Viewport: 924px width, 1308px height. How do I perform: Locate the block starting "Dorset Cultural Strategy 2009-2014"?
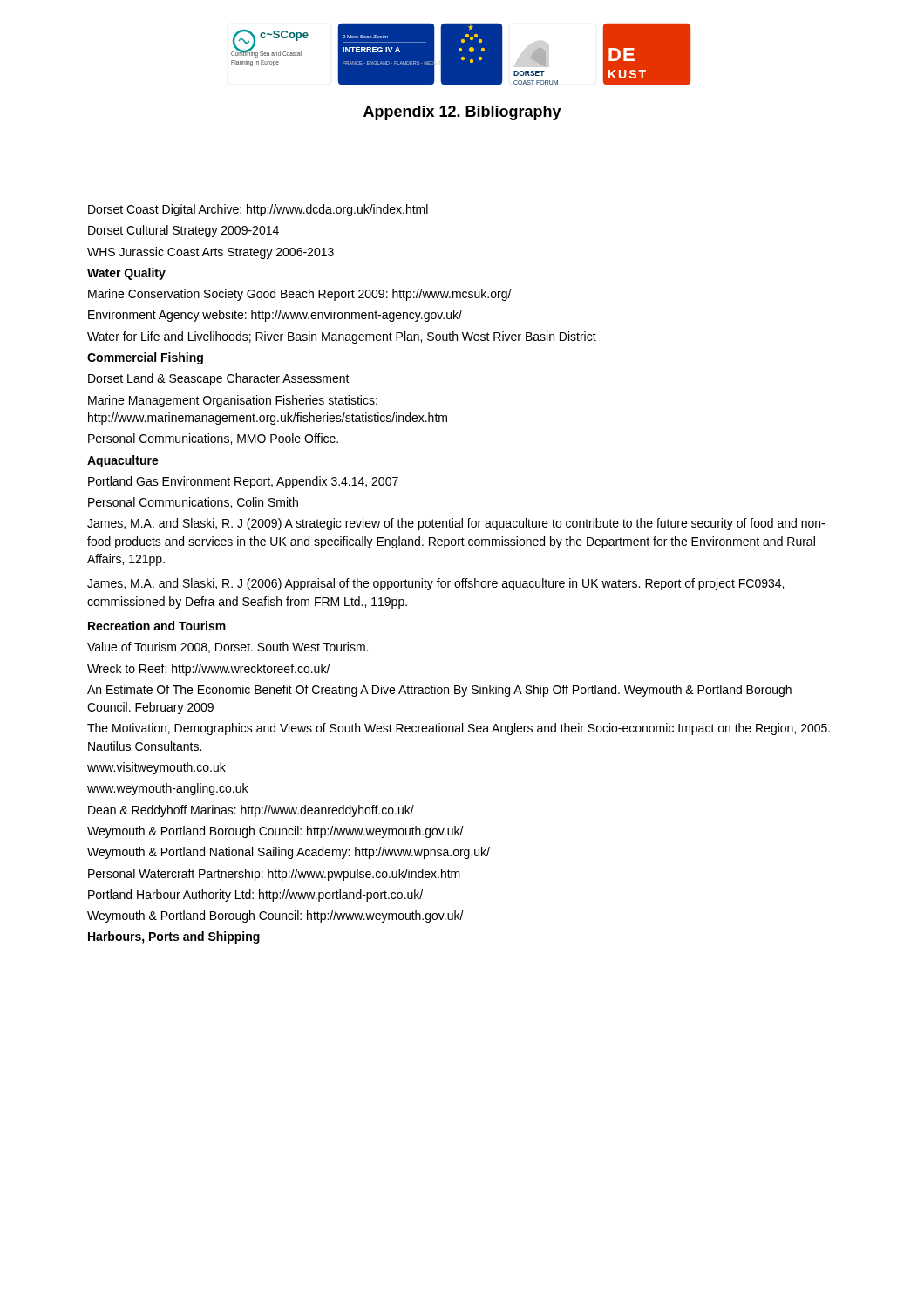tap(183, 230)
